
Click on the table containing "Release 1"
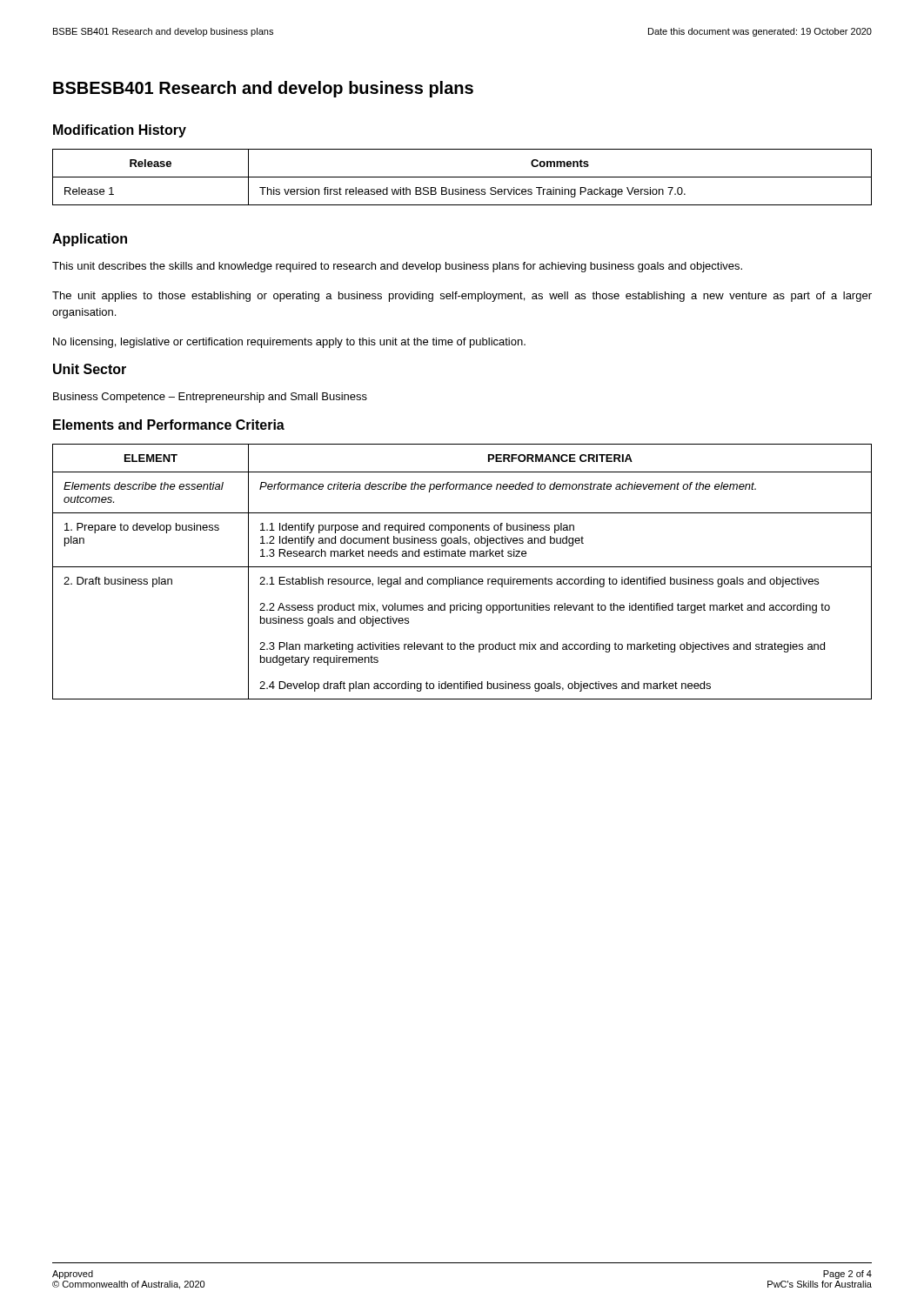pos(462,177)
